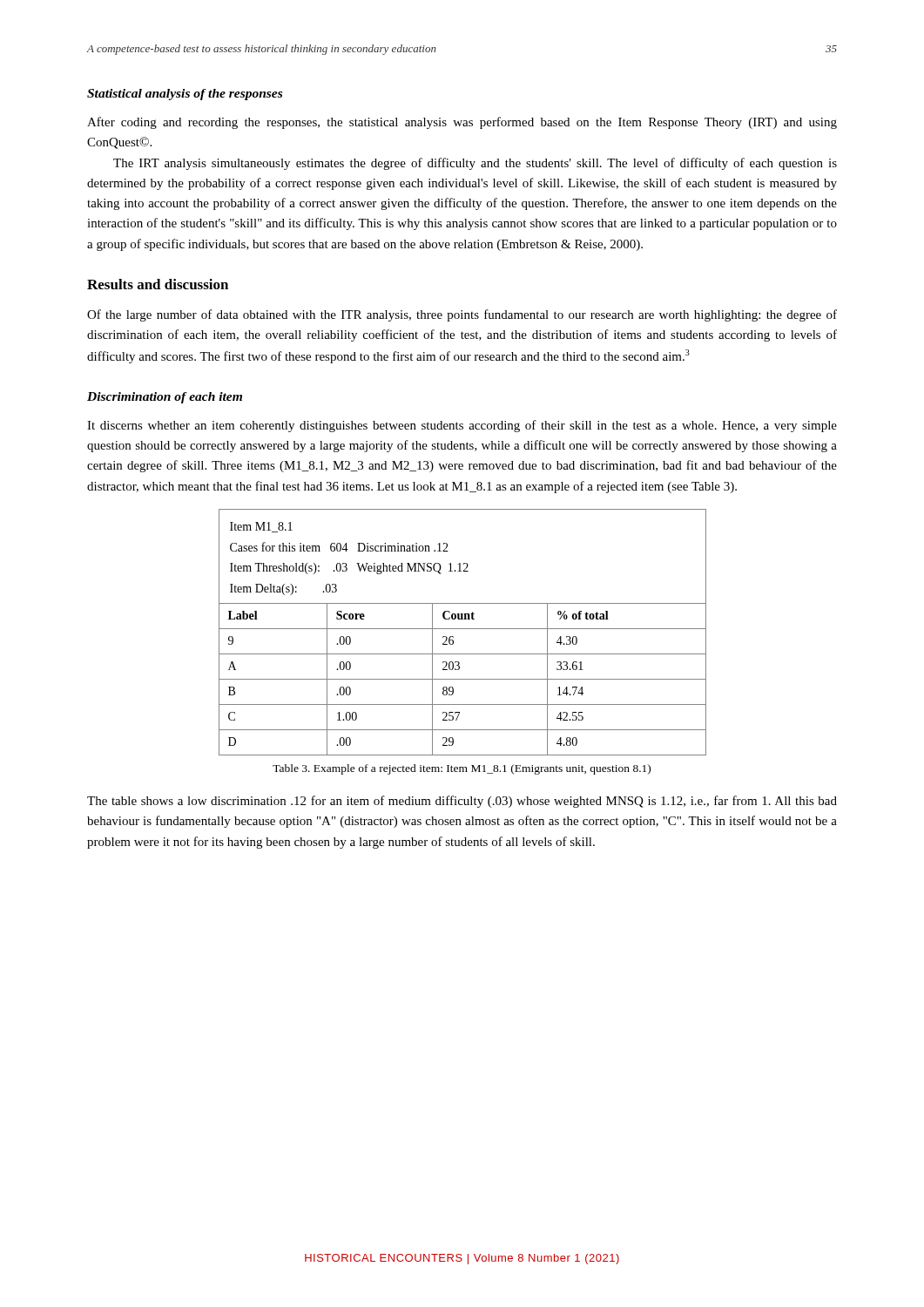Find the block on this page that starts "After coding and"
Viewport: 924px width, 1307px height.
click(462, 183)
